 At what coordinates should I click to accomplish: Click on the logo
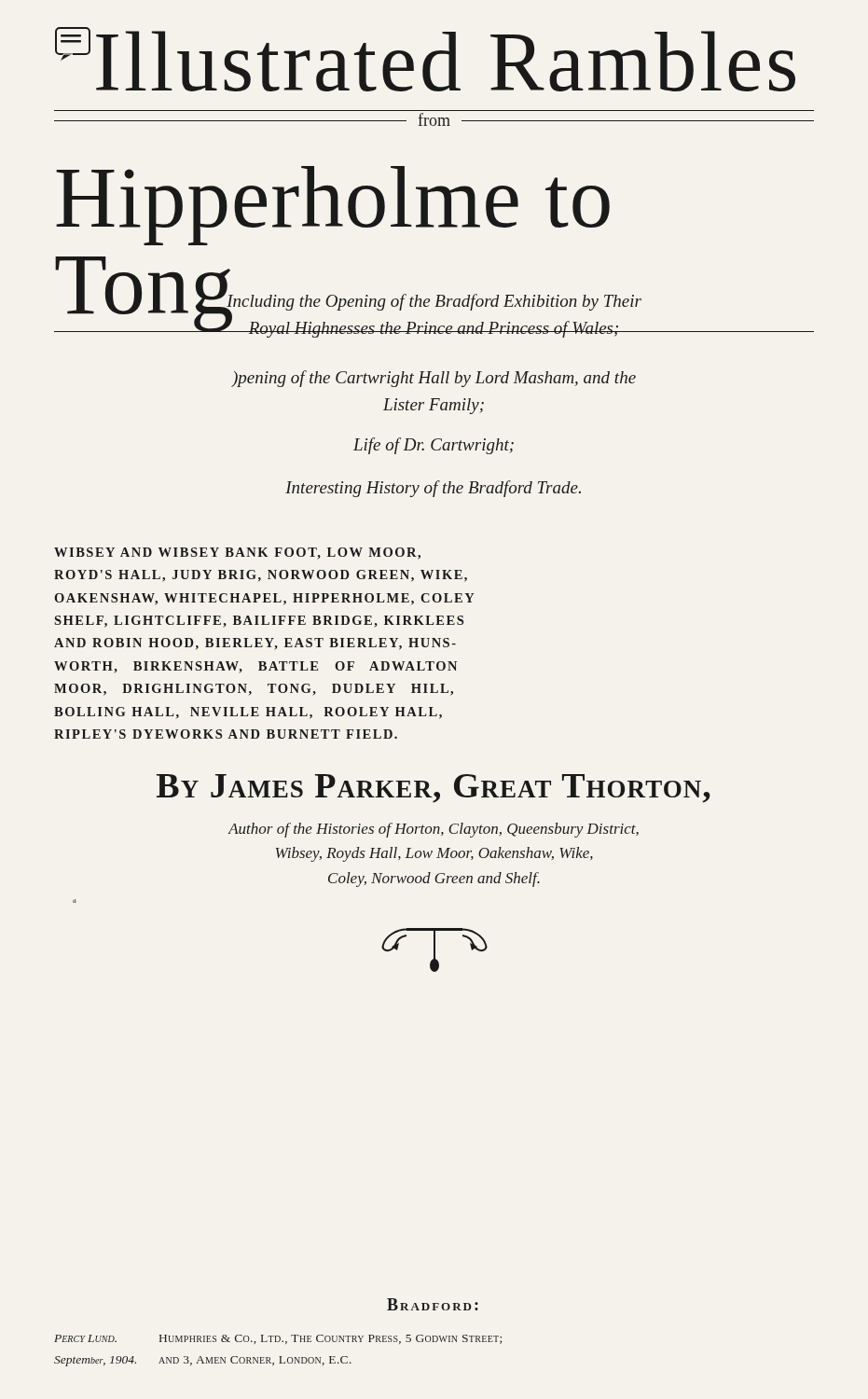pyautogui.click(x=76, y=44)
